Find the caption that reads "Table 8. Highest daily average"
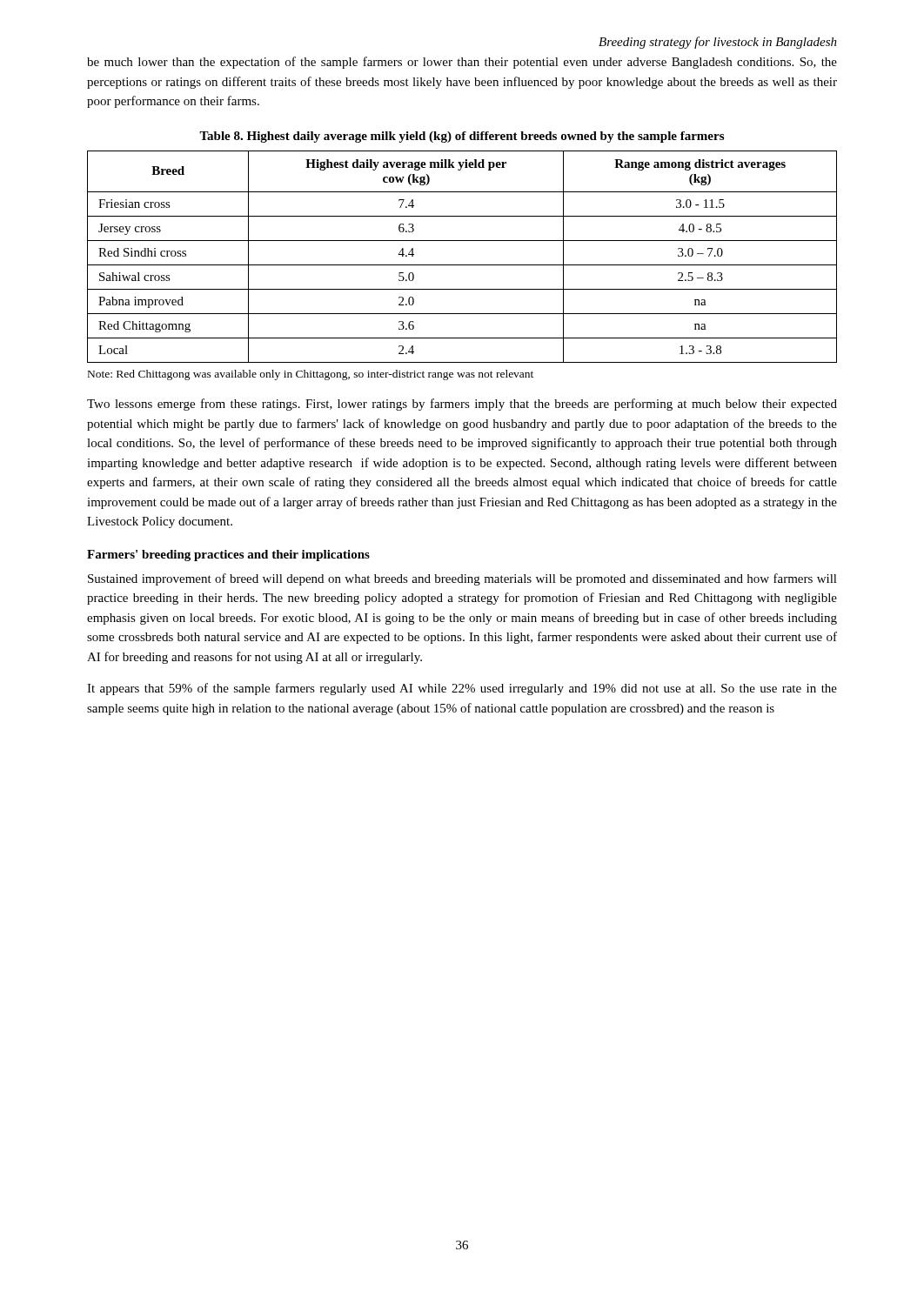924x1305 pixels. click(x=462, y=135)
